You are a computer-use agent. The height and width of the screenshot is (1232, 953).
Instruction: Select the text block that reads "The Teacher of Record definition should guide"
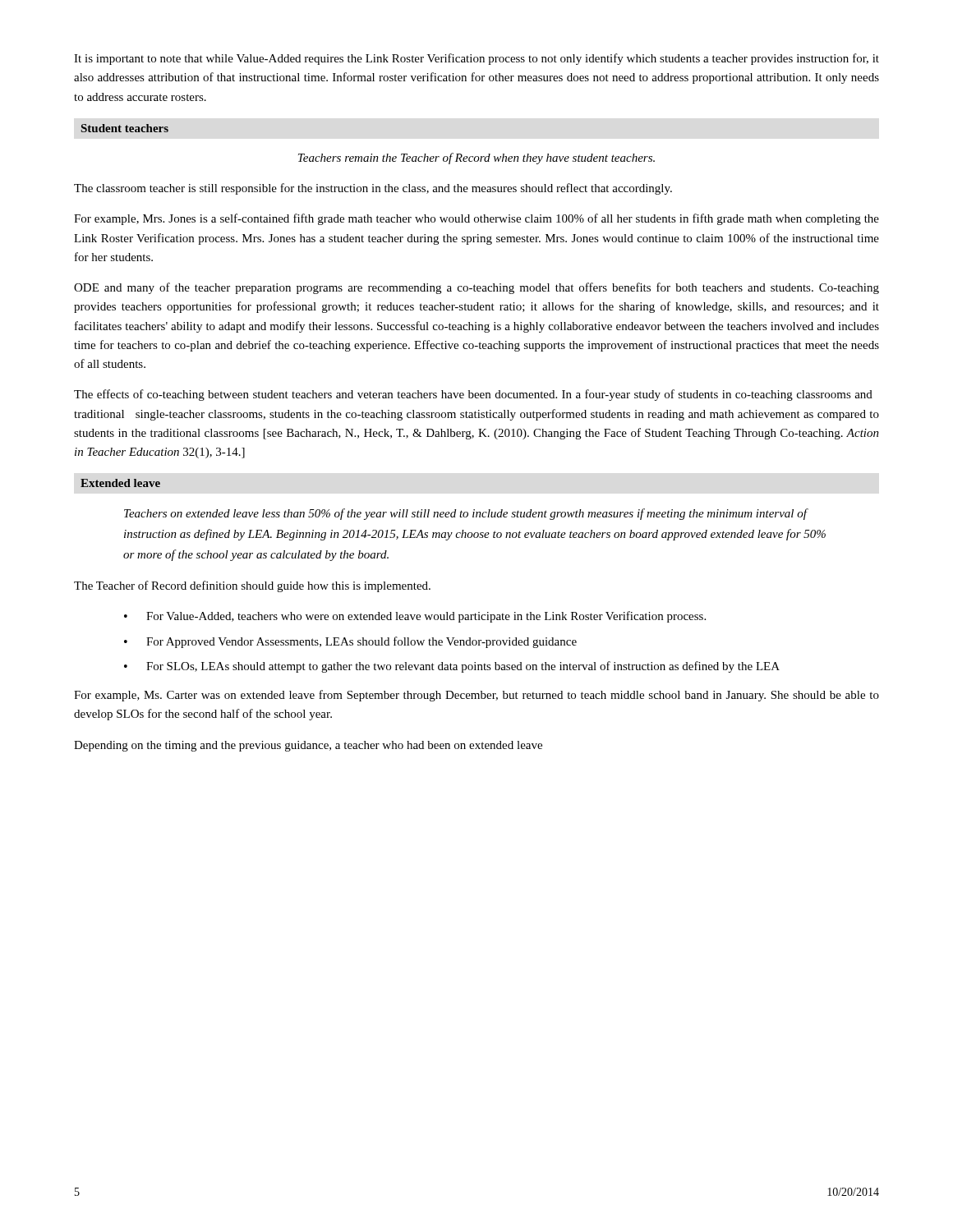[253, 585]
